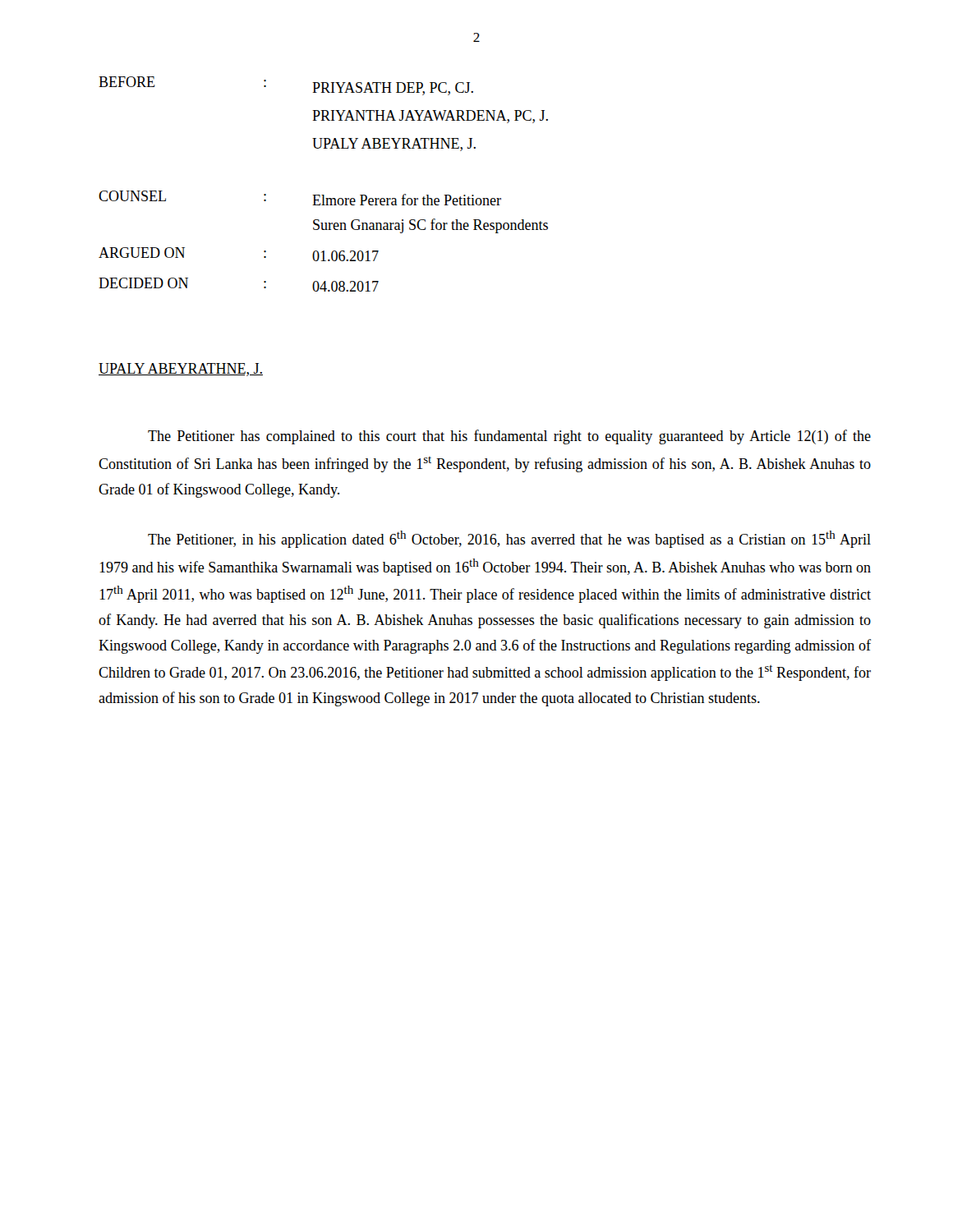Locate the section header that says "UPALY ABEYRATHNE, J."

[x=181, y=369]
